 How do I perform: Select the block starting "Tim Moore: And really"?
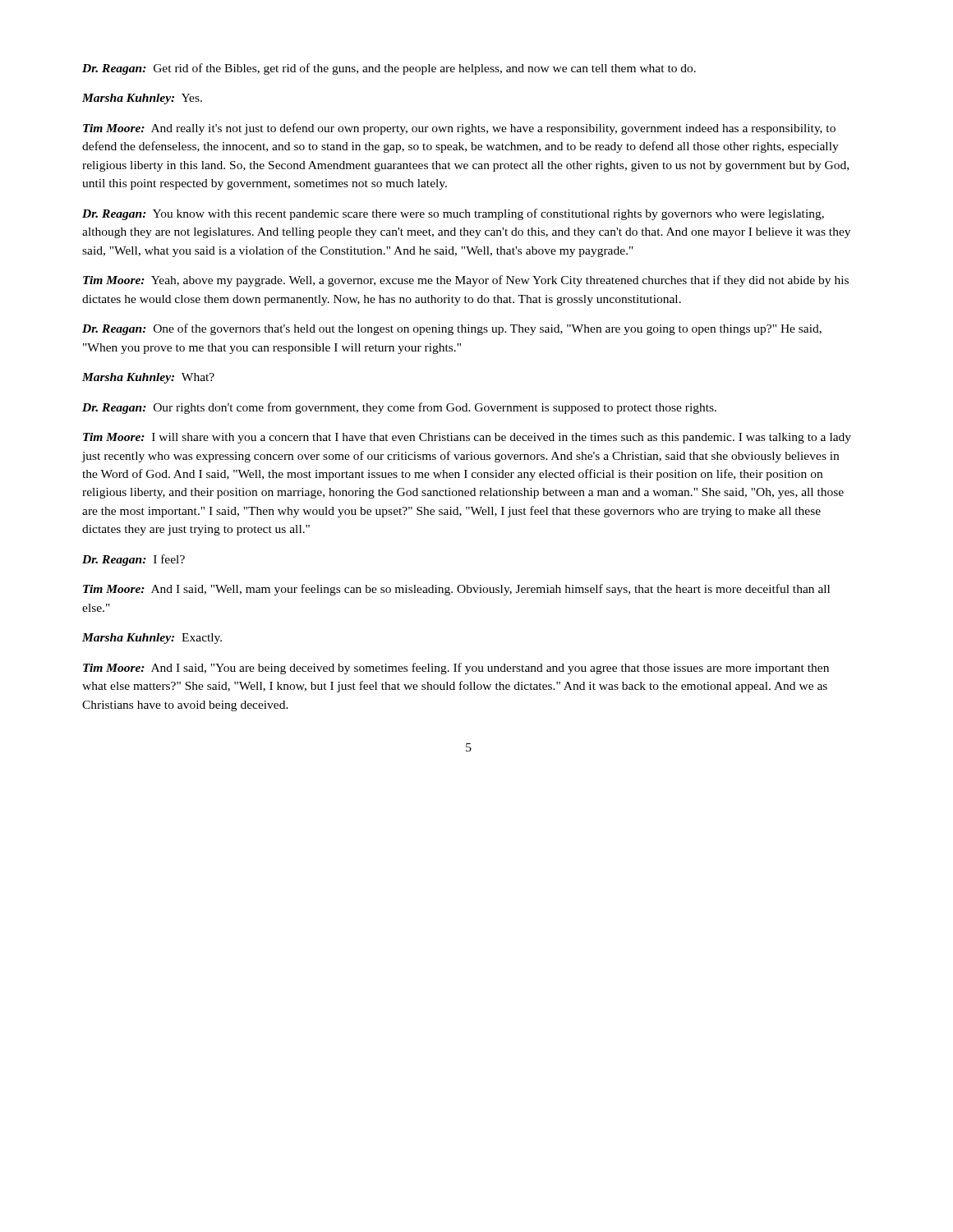pyautogui.click(x=466, y=155)
